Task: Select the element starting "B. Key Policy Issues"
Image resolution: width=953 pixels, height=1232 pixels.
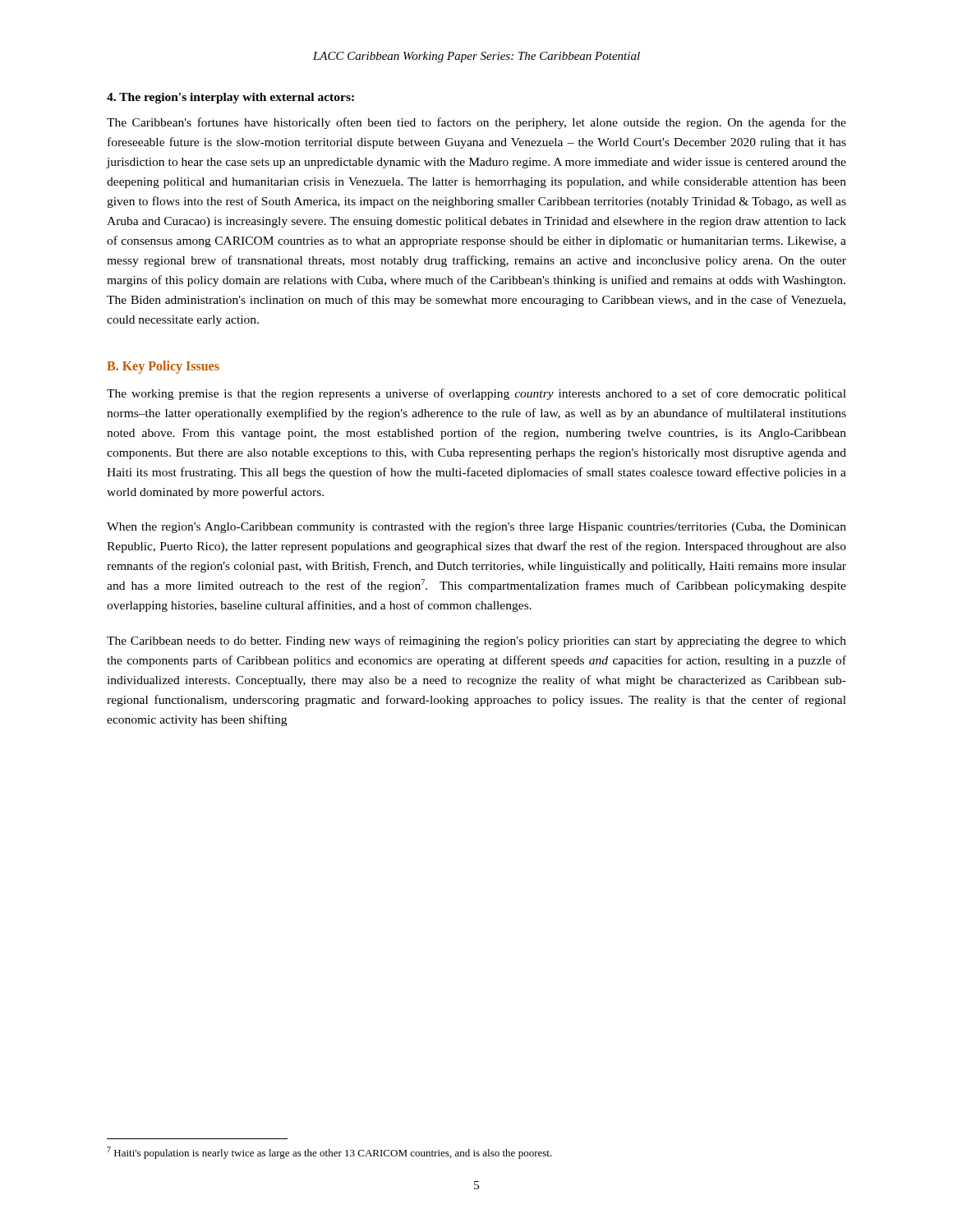Action: (163, 366)
